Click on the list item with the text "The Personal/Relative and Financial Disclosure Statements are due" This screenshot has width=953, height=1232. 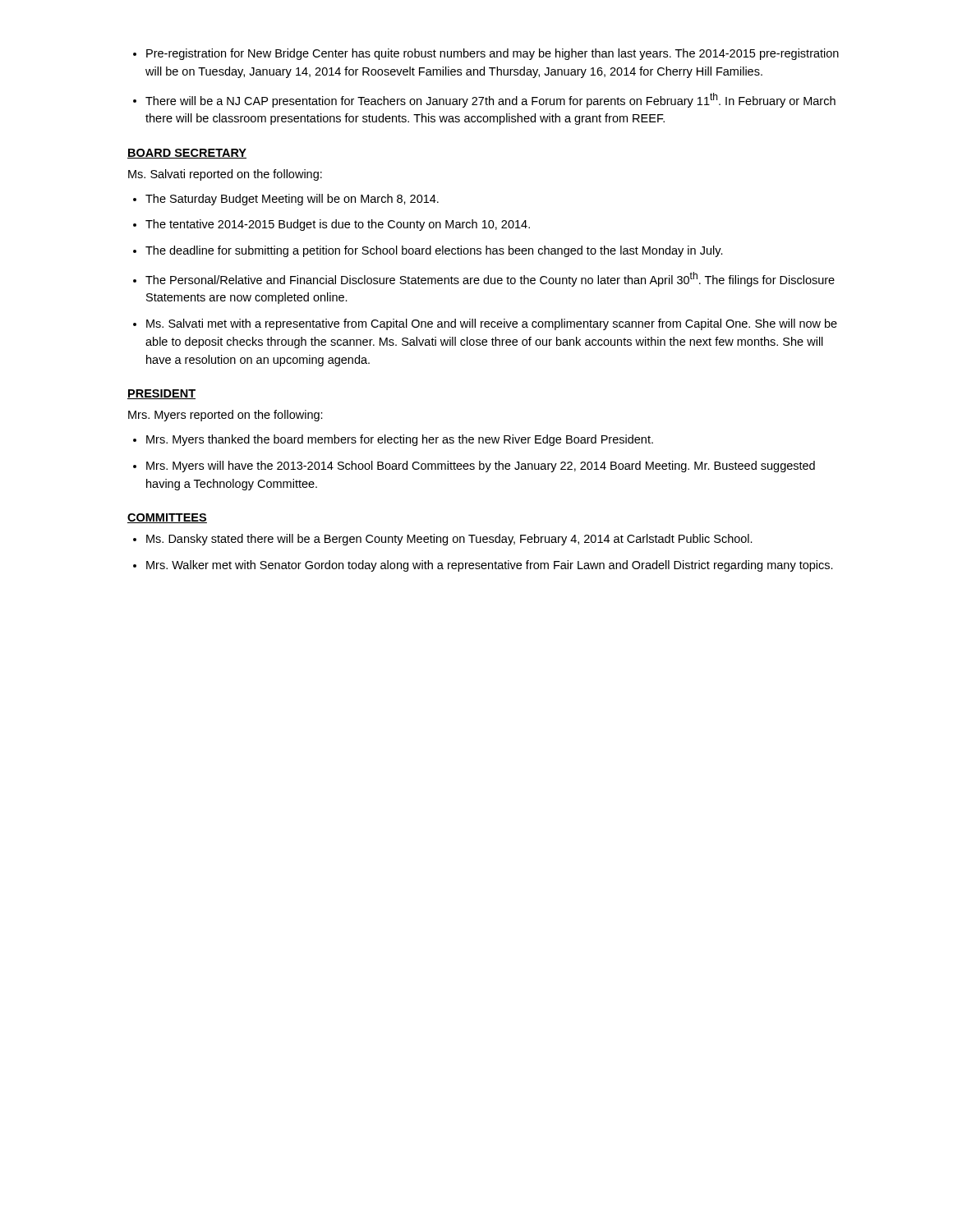[x=487, y=288]
